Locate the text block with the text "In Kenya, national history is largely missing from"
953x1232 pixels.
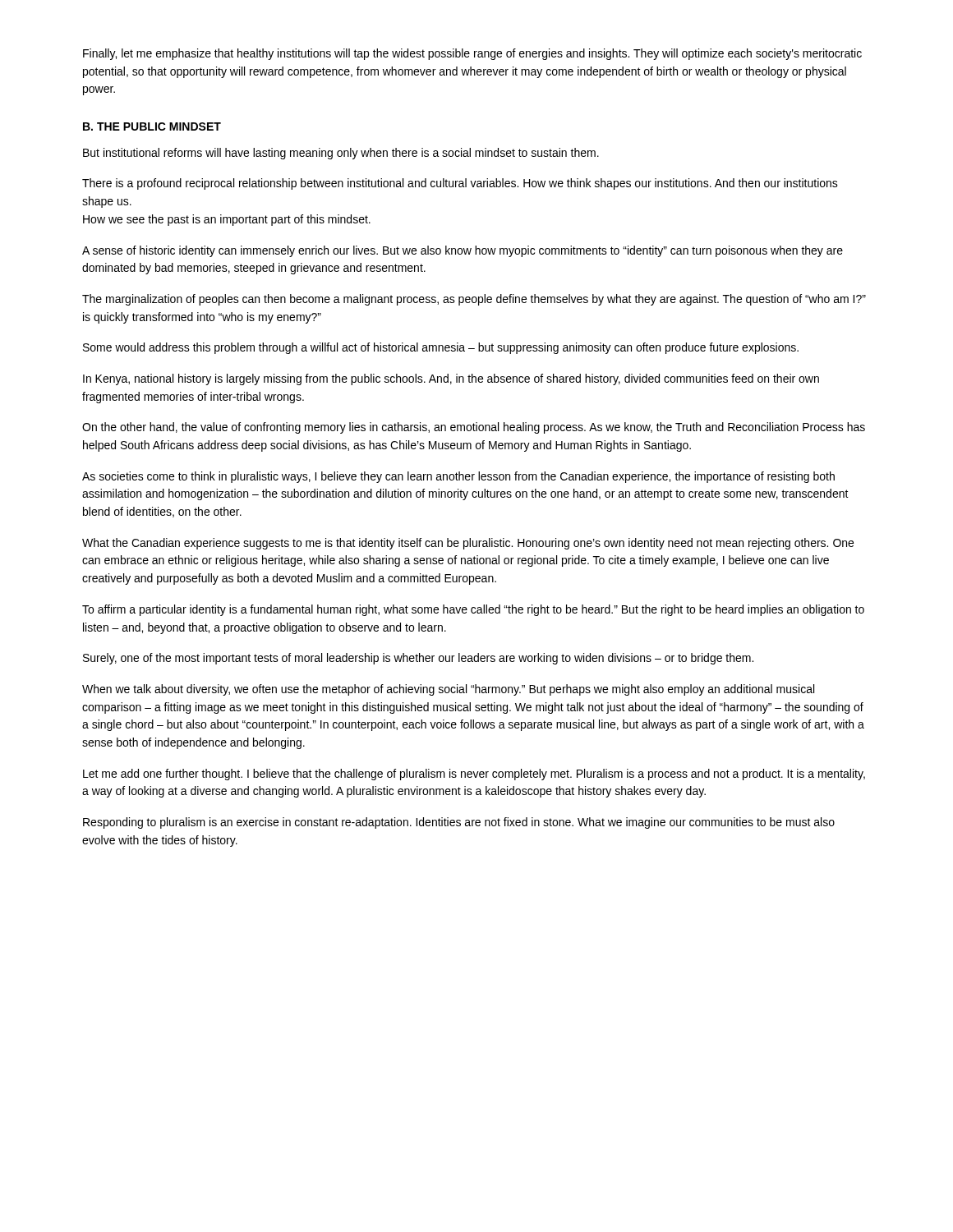(451, 388)
